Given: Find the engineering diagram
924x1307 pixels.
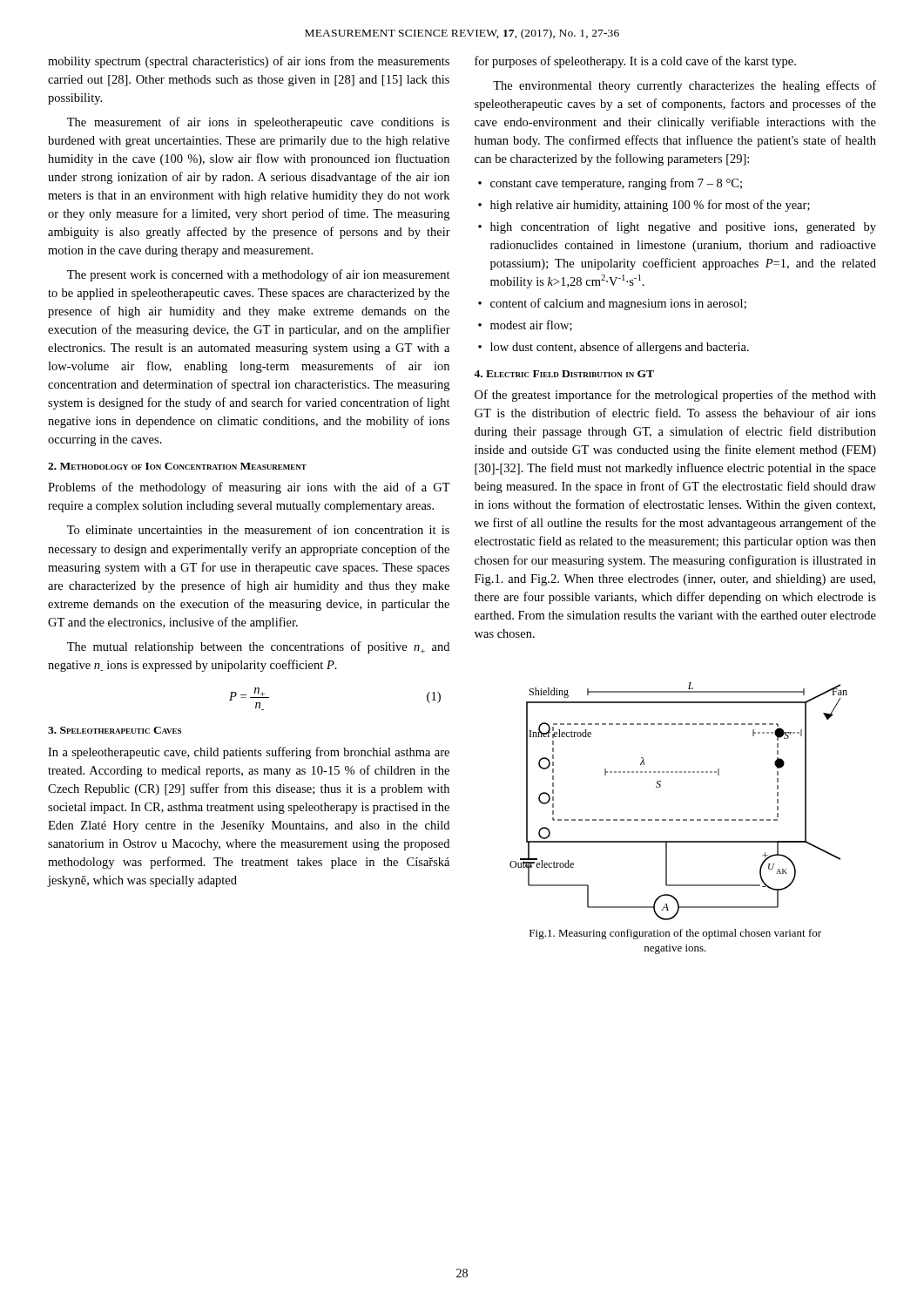Looking at the screenshot, I should 675,803.
